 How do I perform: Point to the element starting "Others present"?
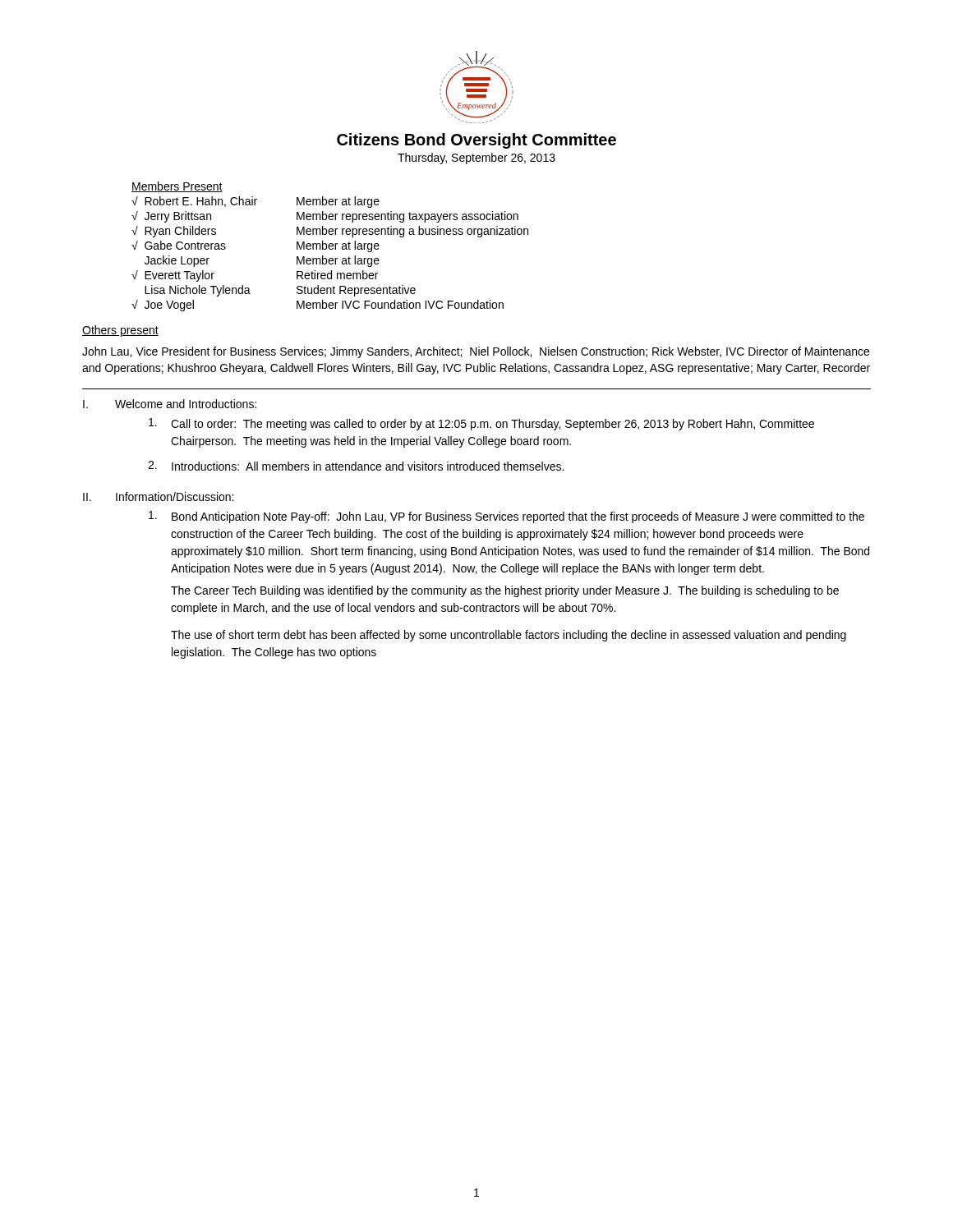pyautogui.click(x=120, y=331)
